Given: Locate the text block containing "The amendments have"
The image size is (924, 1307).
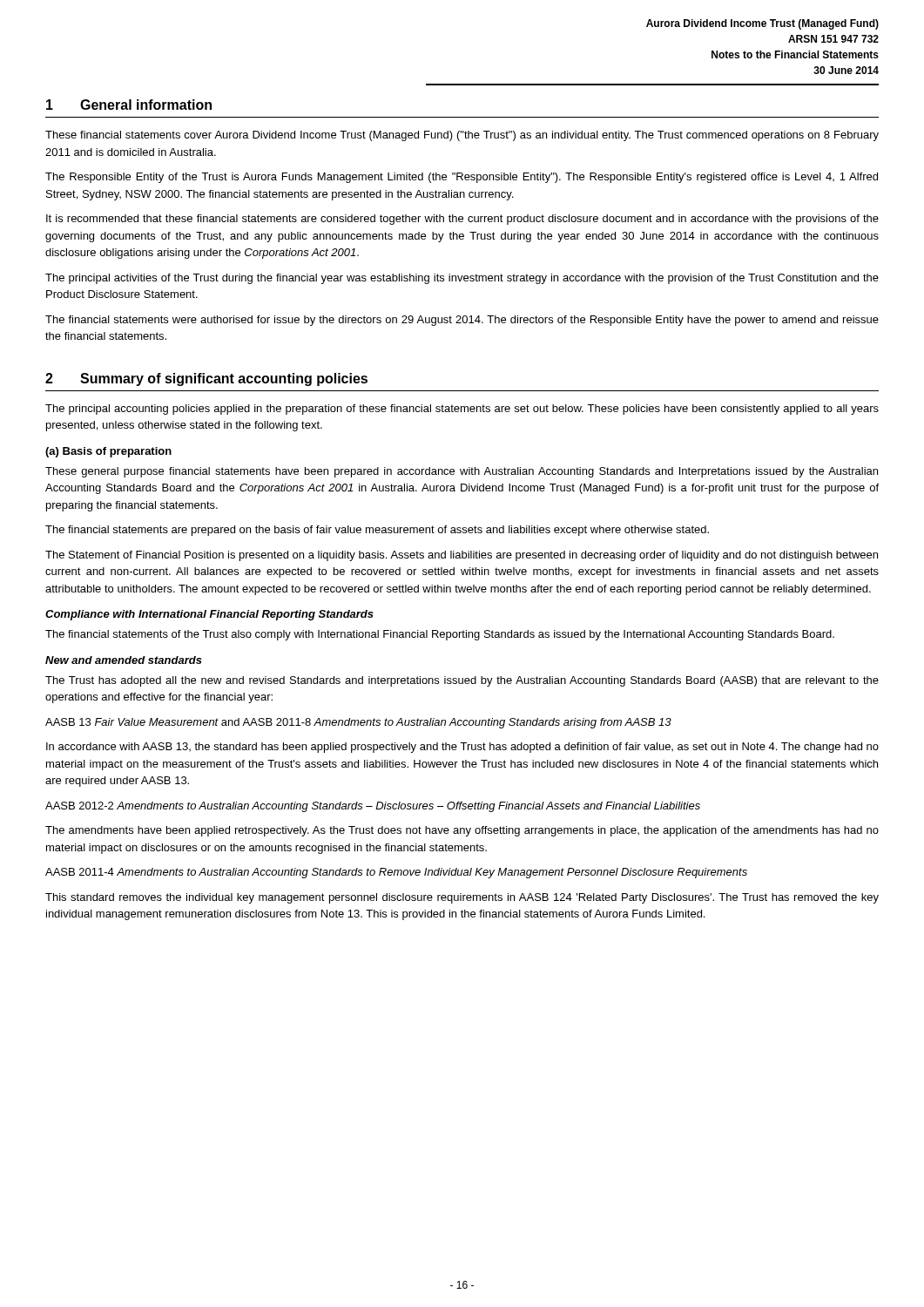Looking at the screenshot, I should [x=462, y=838].
